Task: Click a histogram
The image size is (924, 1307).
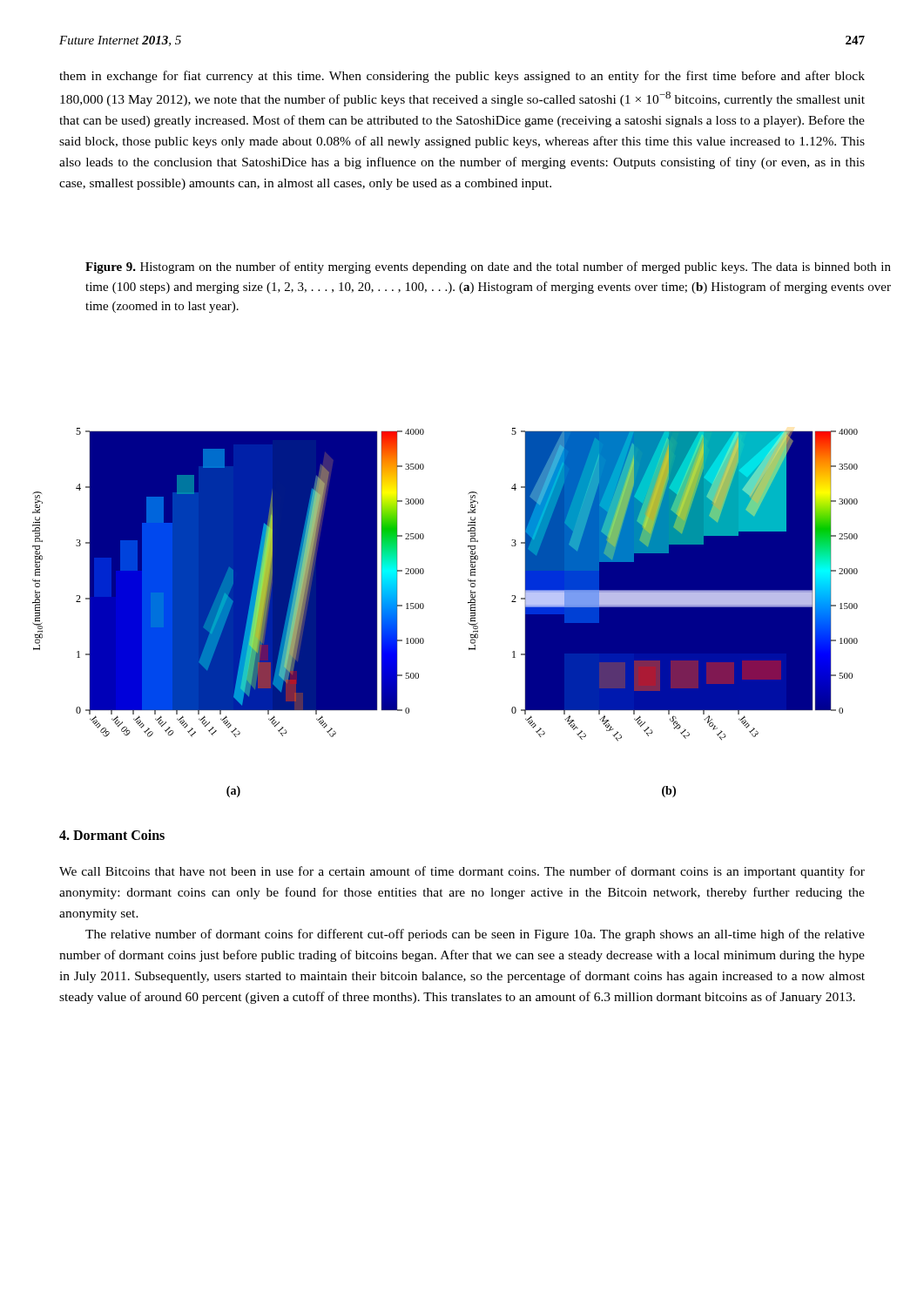Action: point(462,612)
